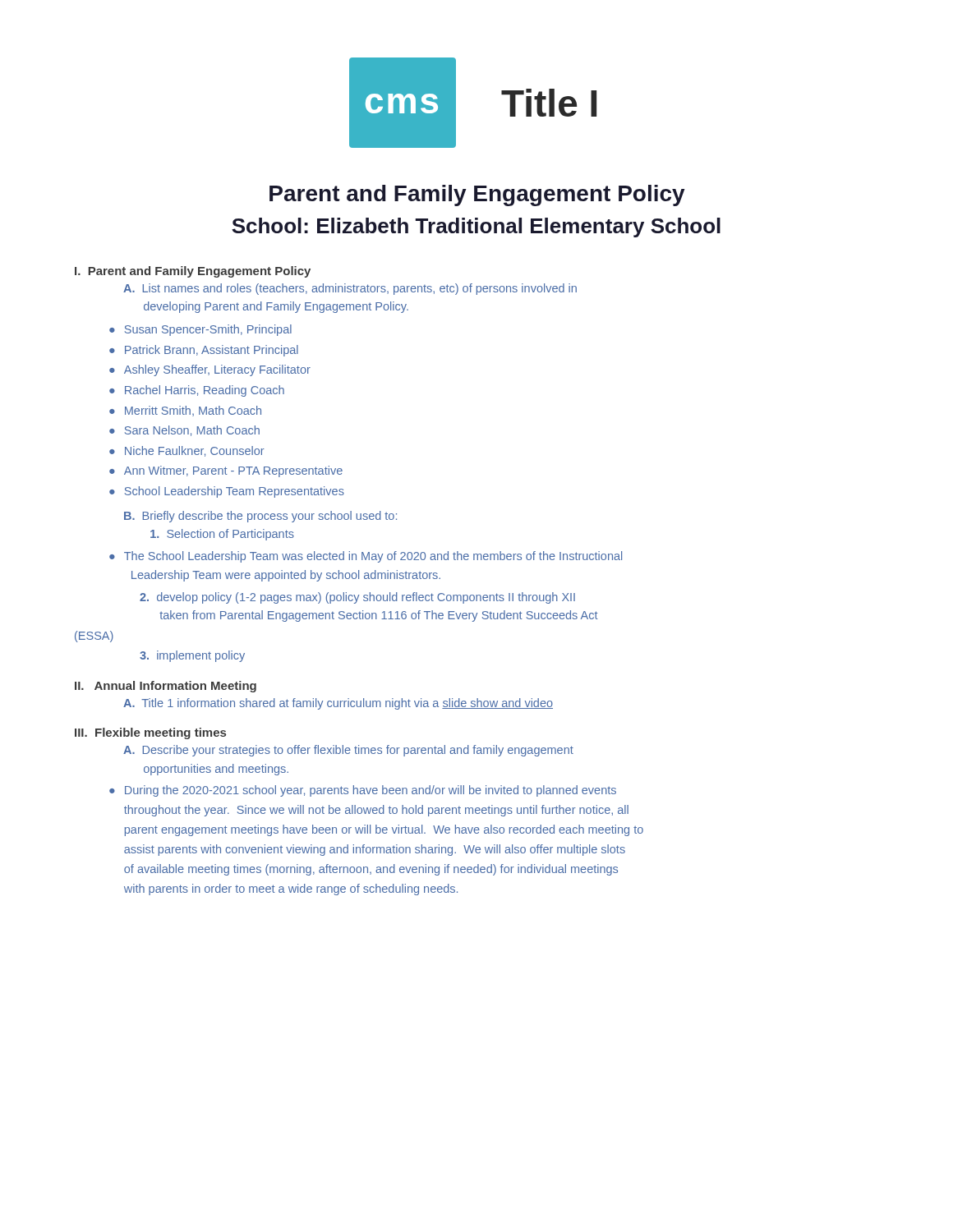Select the list item containing "●Merritt Smith, Math Coach"
This screenshot has width=953, height=1232.
pyautogui.click(x=185, y=411)
